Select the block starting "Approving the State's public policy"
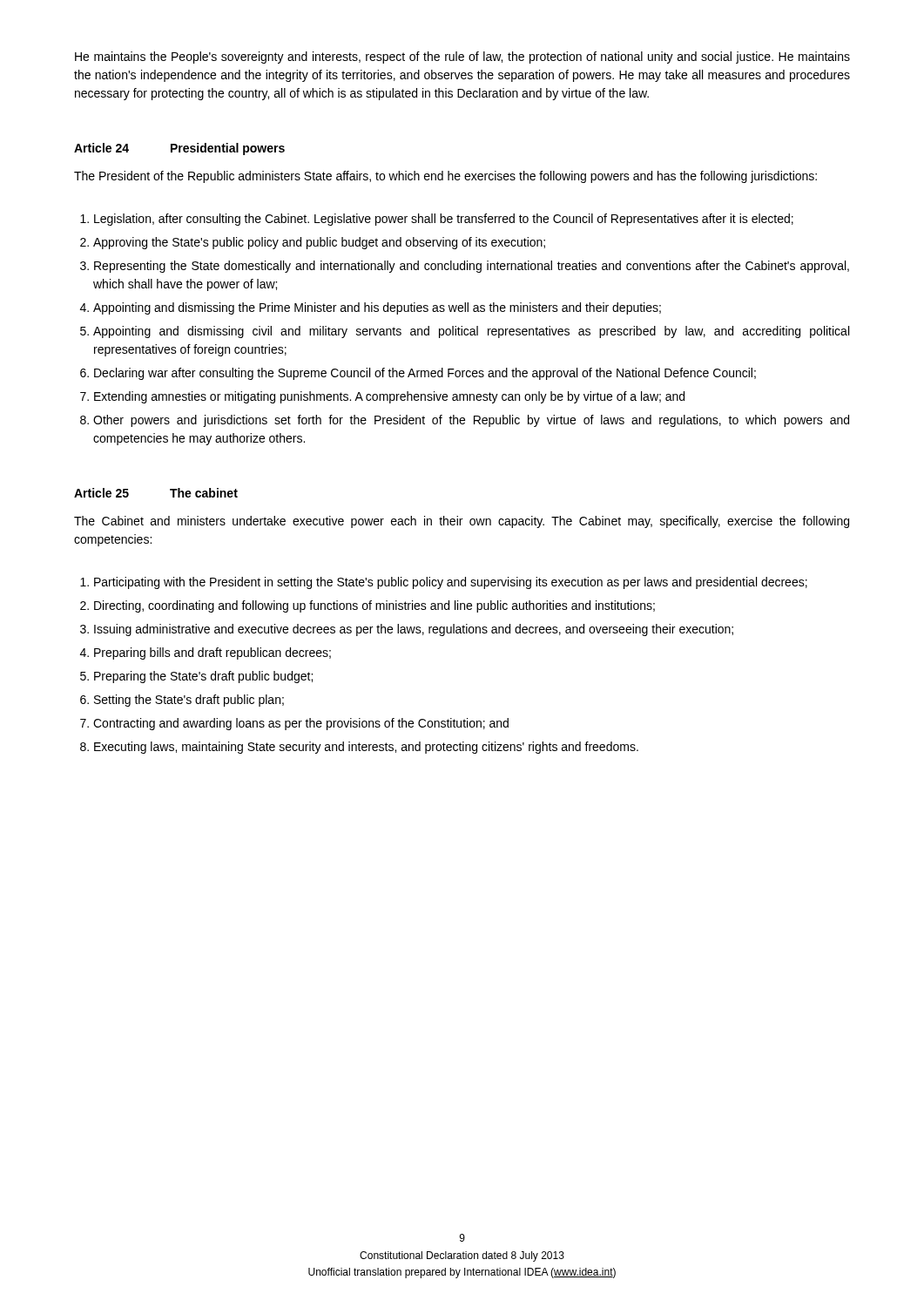This screenshot has width=924, height=1307. point(320,242)
